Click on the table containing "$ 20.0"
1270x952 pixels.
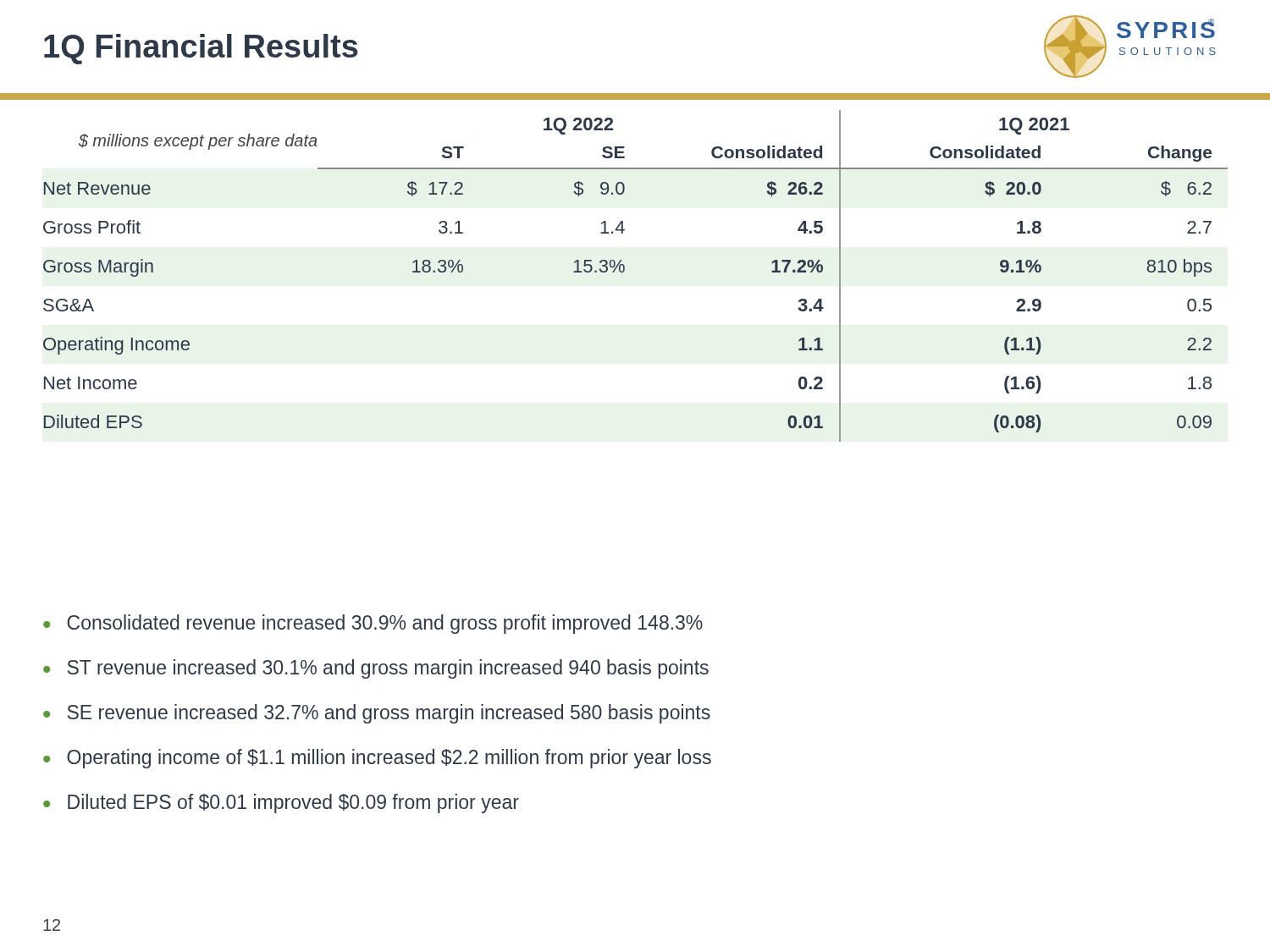click(635, 276)
